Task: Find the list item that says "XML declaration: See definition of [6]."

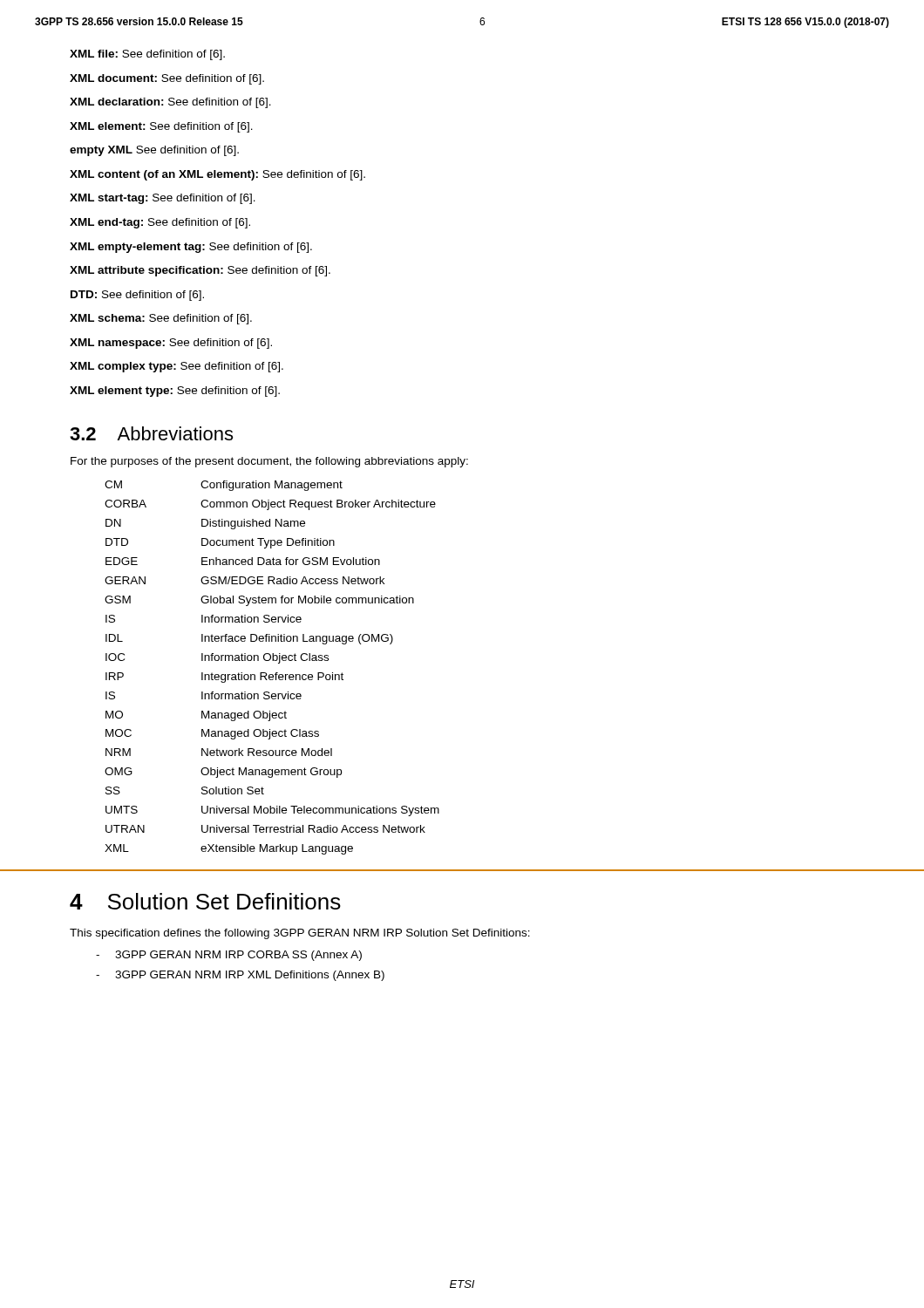Action: point(171,102)
